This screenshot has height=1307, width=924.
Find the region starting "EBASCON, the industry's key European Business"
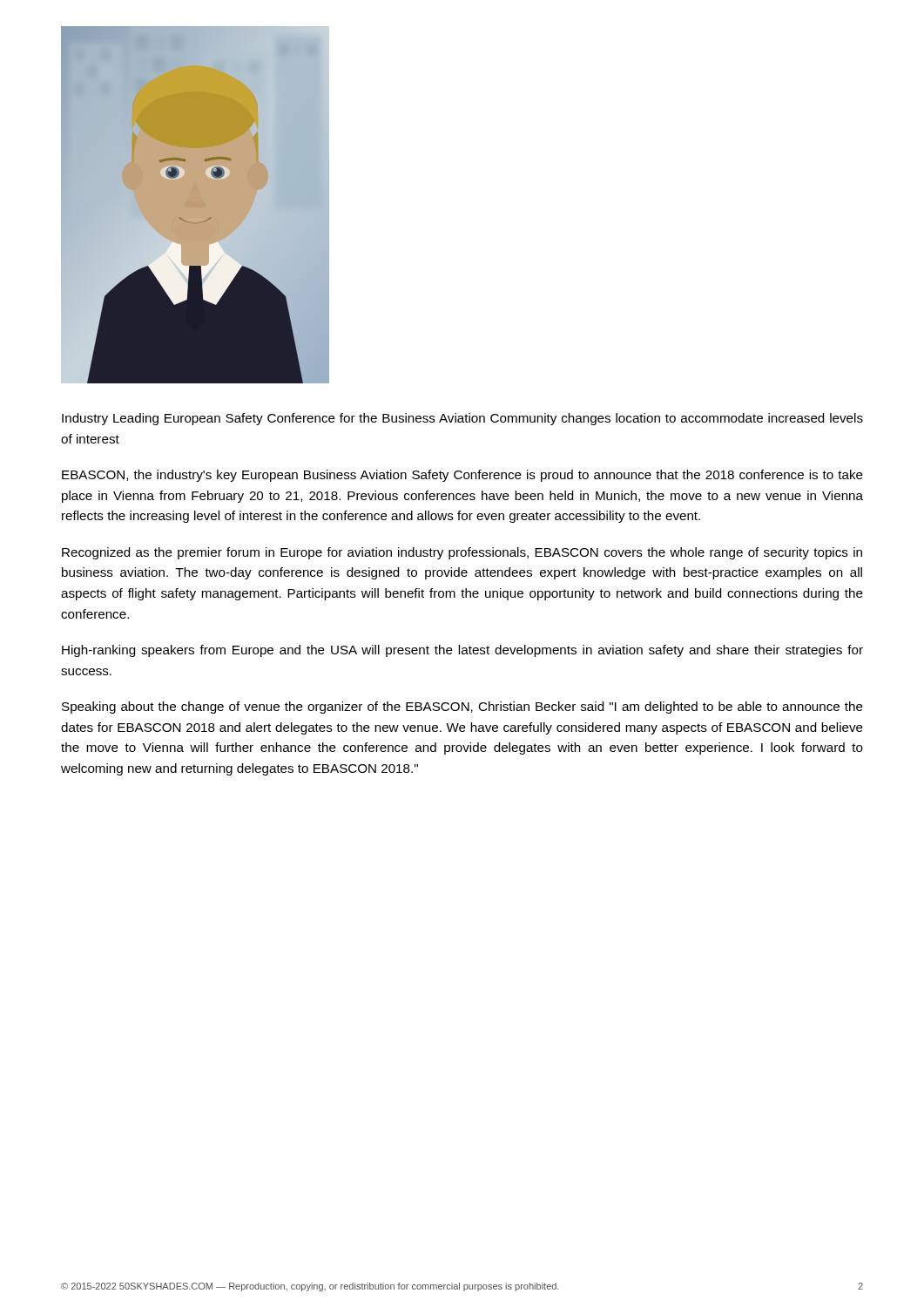(x=462, y=495)
